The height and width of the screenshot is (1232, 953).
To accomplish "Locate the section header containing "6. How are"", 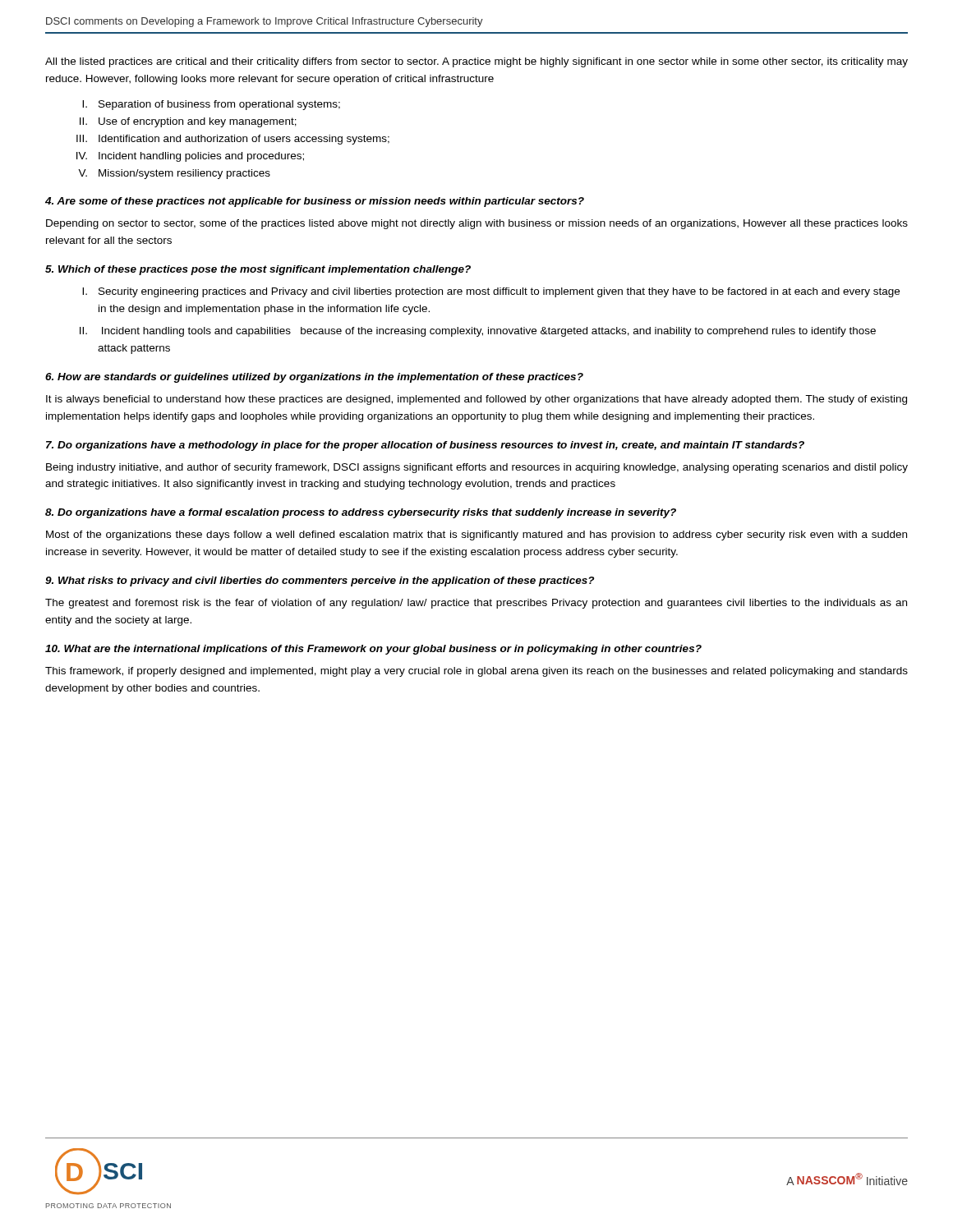I will [x=314, y=376].
